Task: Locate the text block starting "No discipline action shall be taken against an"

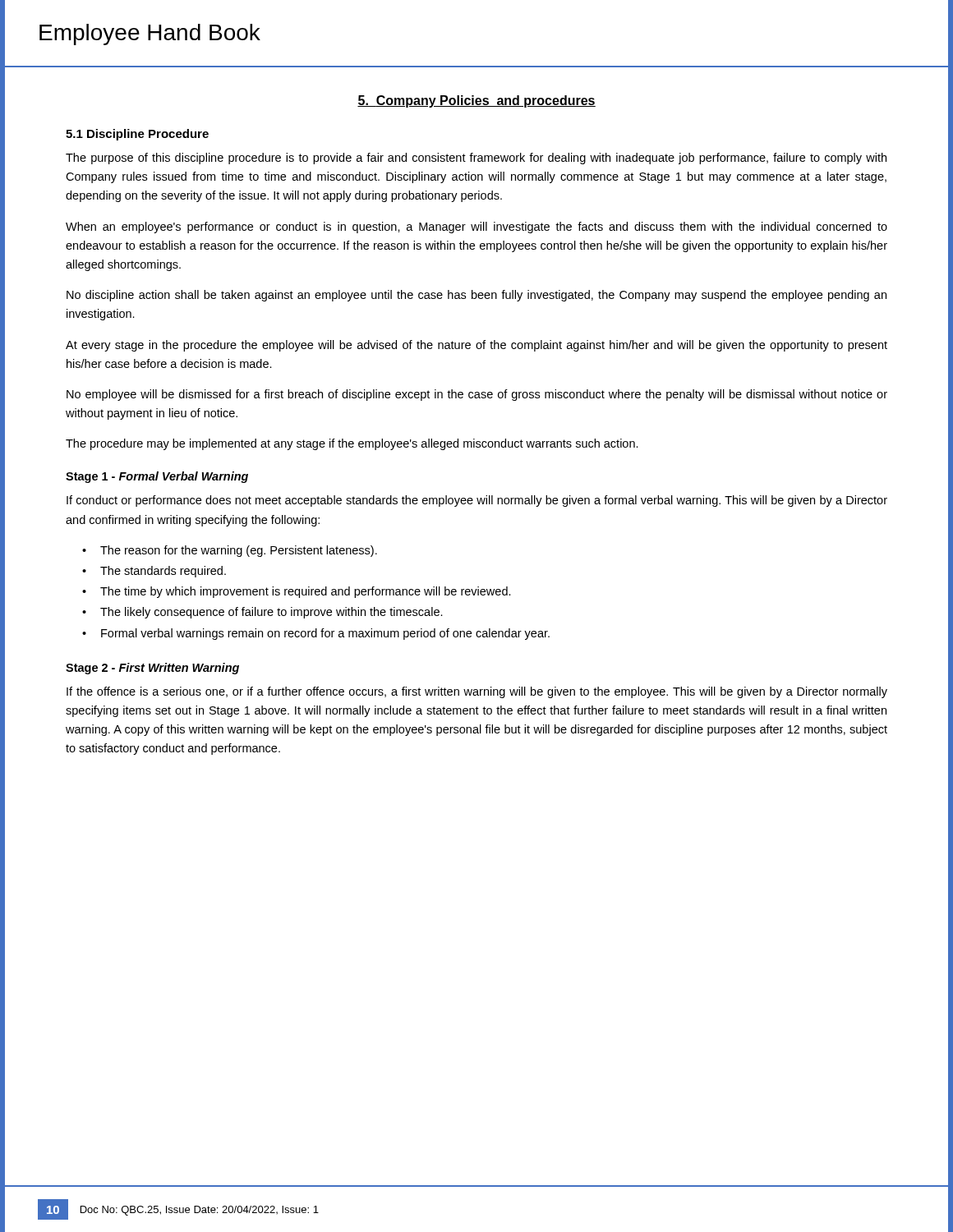Action: [x=476, y=304]
